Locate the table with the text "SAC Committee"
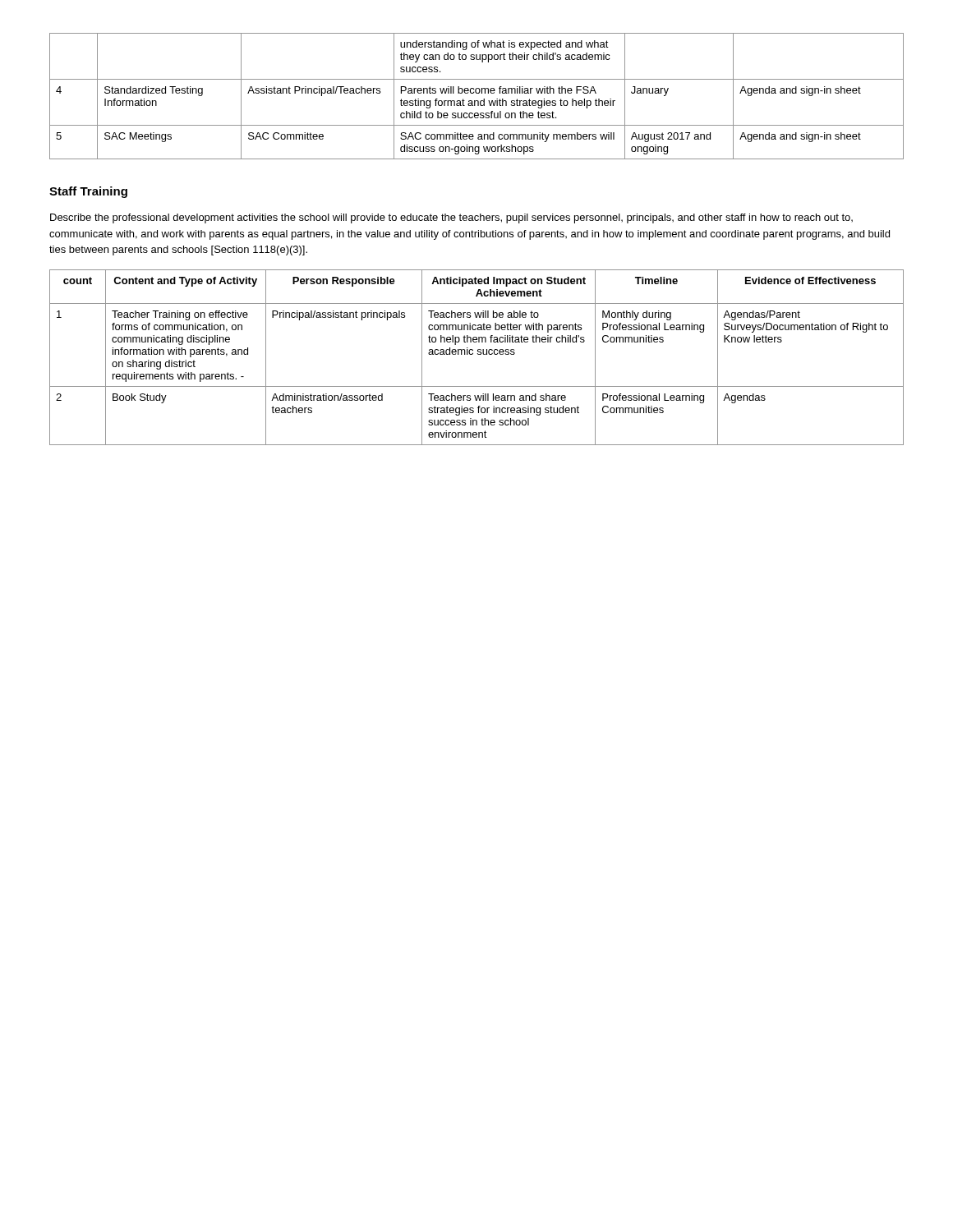Viewport: 953px width, 1232px height. tap(476, 96)
